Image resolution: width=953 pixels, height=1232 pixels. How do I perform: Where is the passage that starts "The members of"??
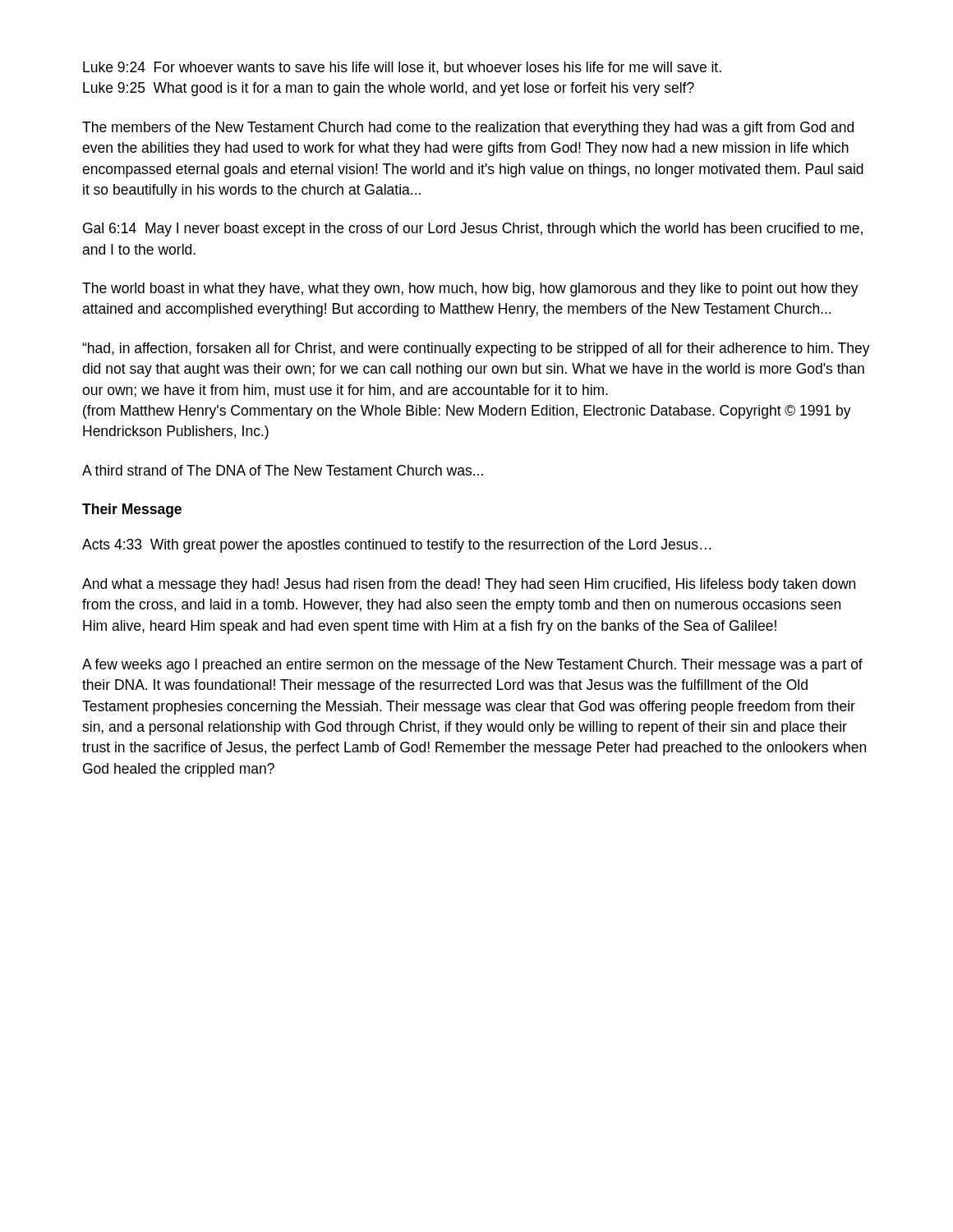tap(473, 158)
